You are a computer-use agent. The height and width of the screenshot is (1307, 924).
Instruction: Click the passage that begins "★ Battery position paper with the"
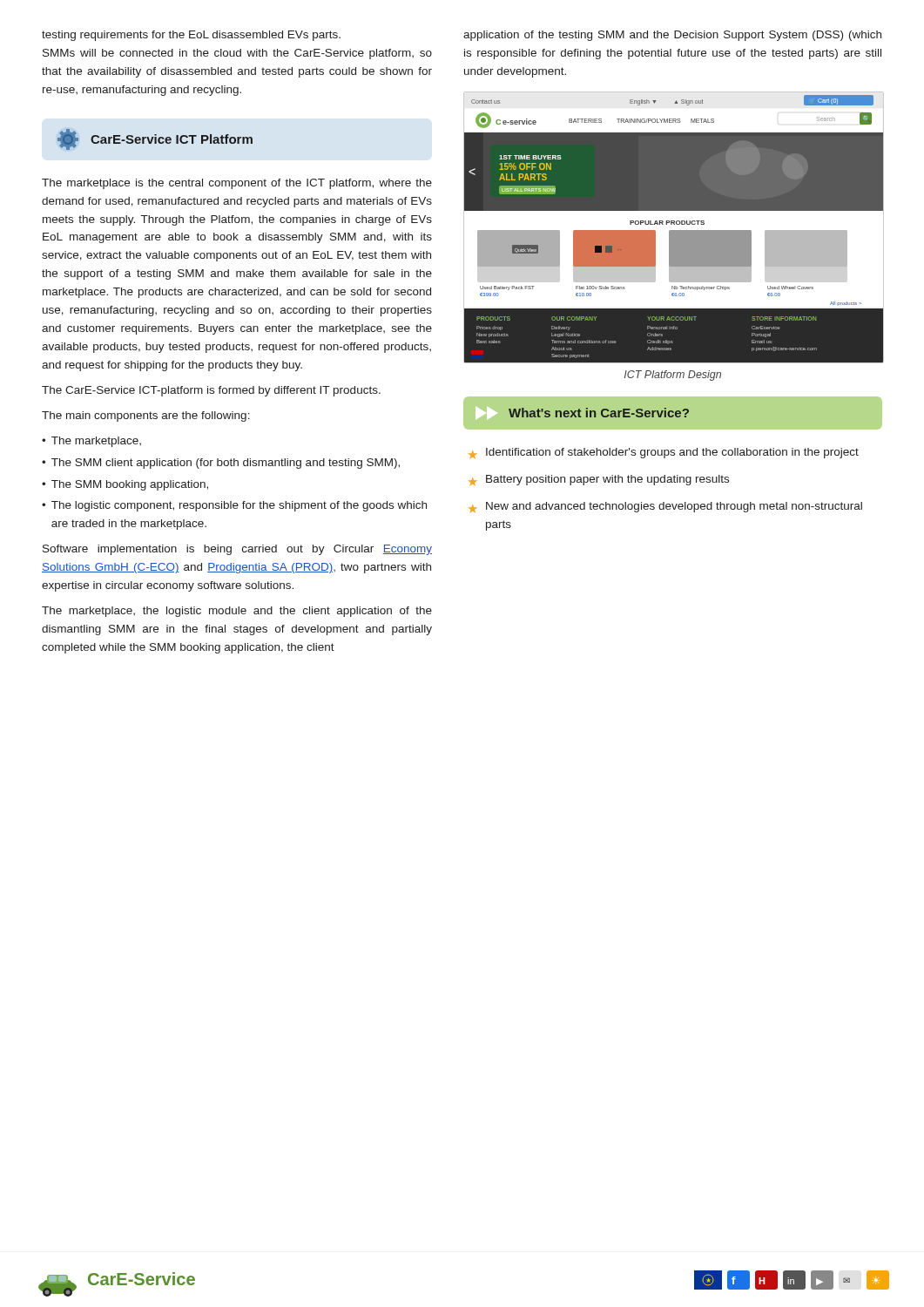pos(598,481)
